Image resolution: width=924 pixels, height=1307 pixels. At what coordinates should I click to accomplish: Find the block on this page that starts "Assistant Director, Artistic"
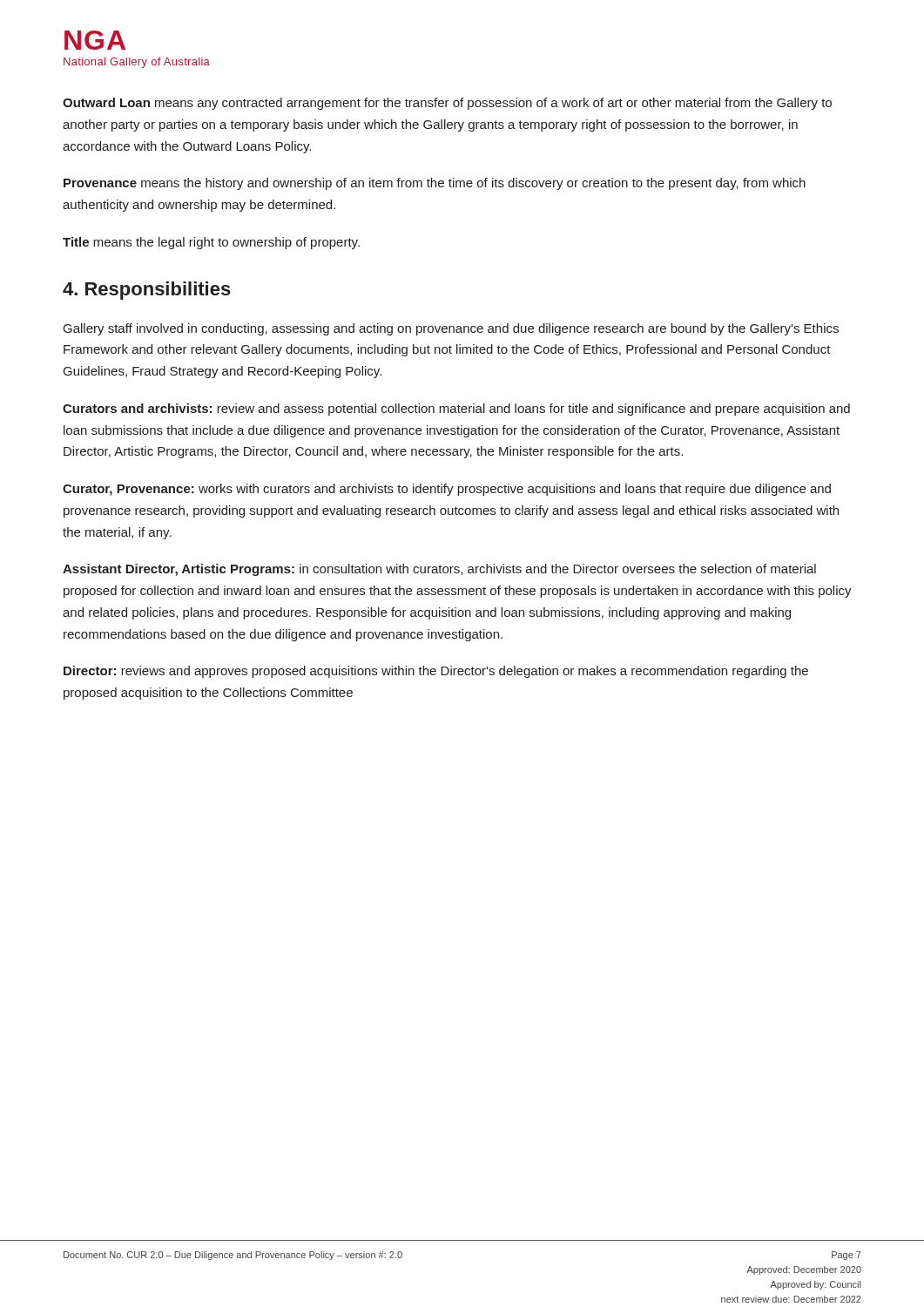[457, 601]
